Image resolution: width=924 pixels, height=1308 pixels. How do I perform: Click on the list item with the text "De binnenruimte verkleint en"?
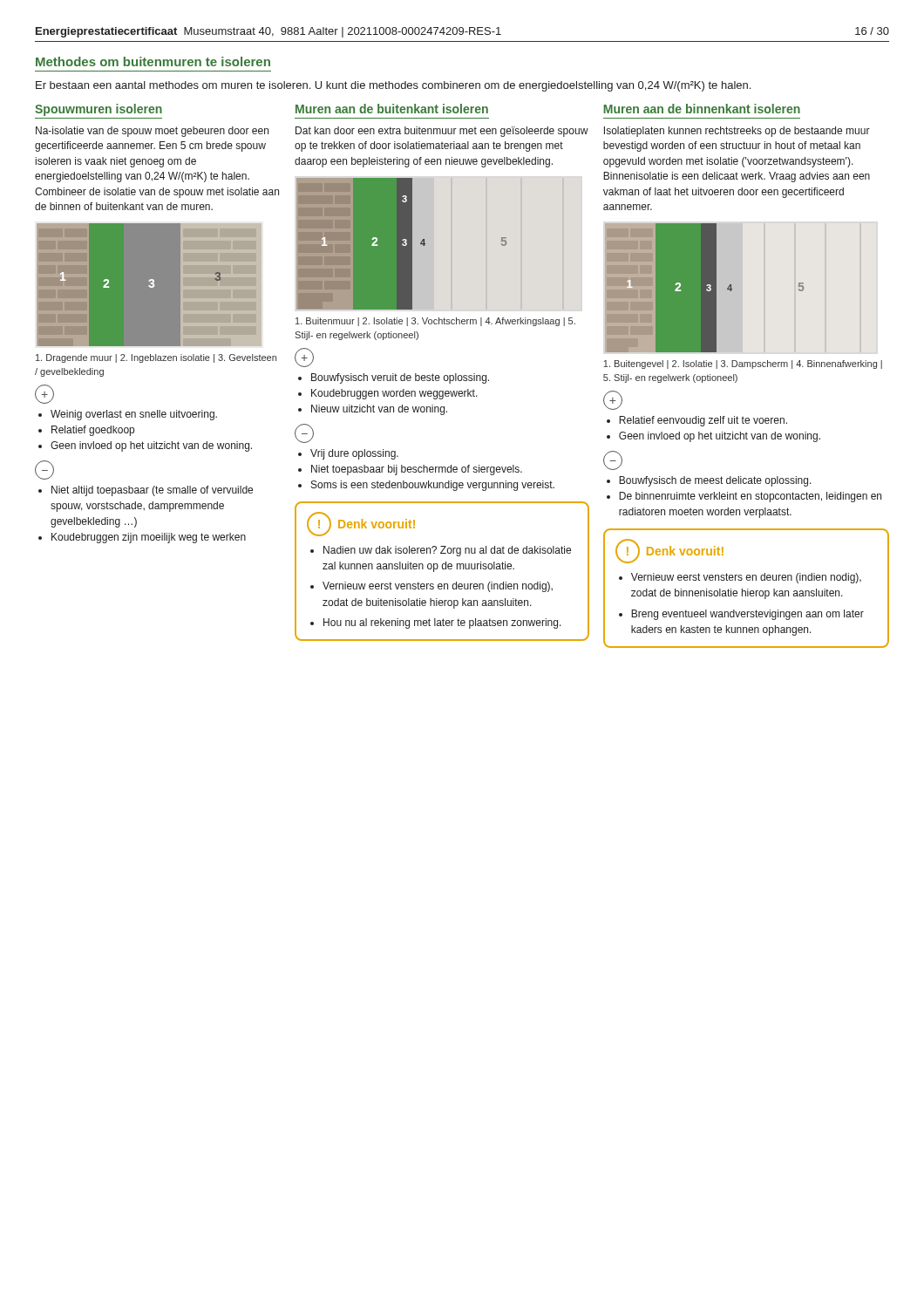click(751, 504)
